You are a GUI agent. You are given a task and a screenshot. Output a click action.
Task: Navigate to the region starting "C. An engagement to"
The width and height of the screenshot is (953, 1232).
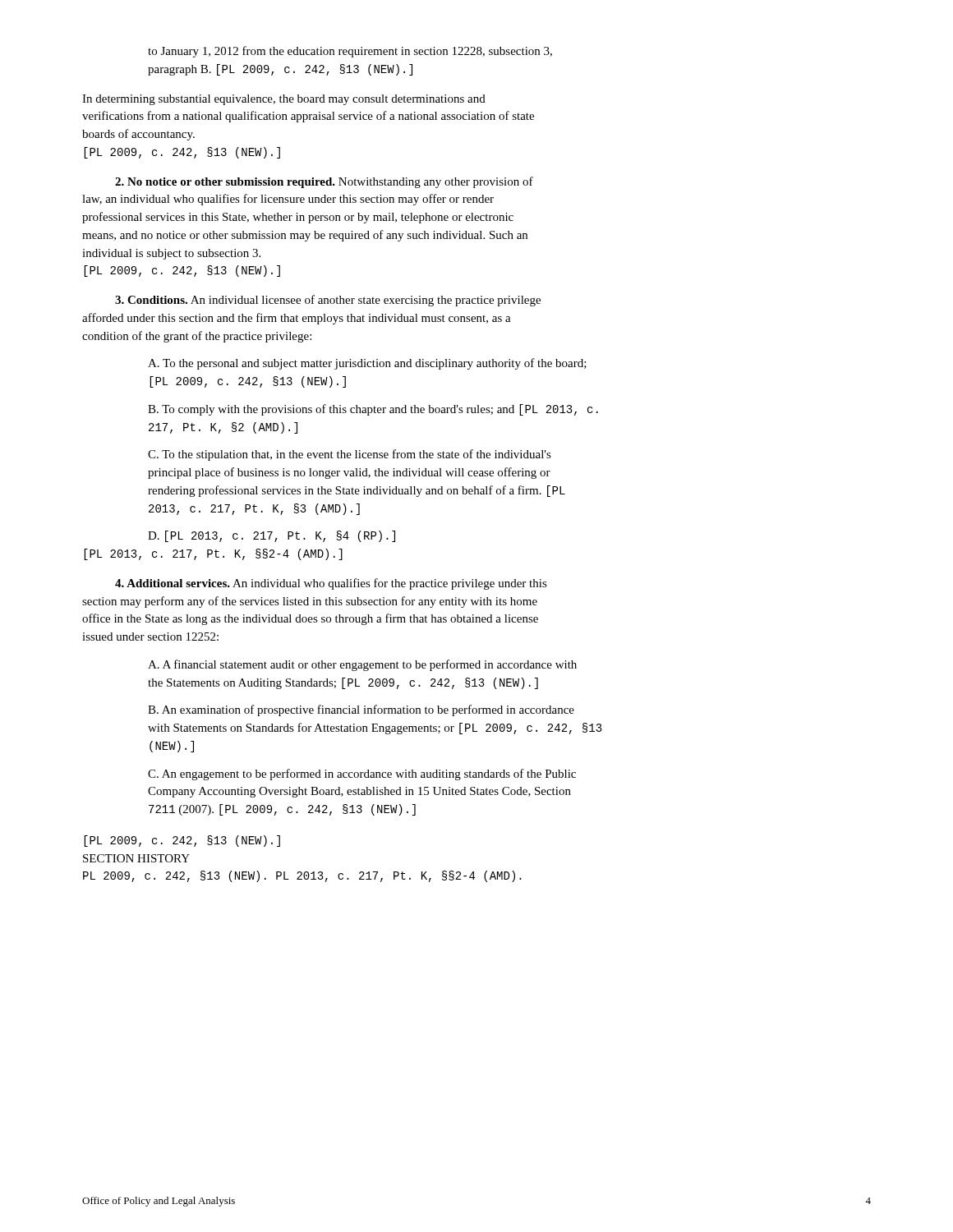tap(509, 792)
